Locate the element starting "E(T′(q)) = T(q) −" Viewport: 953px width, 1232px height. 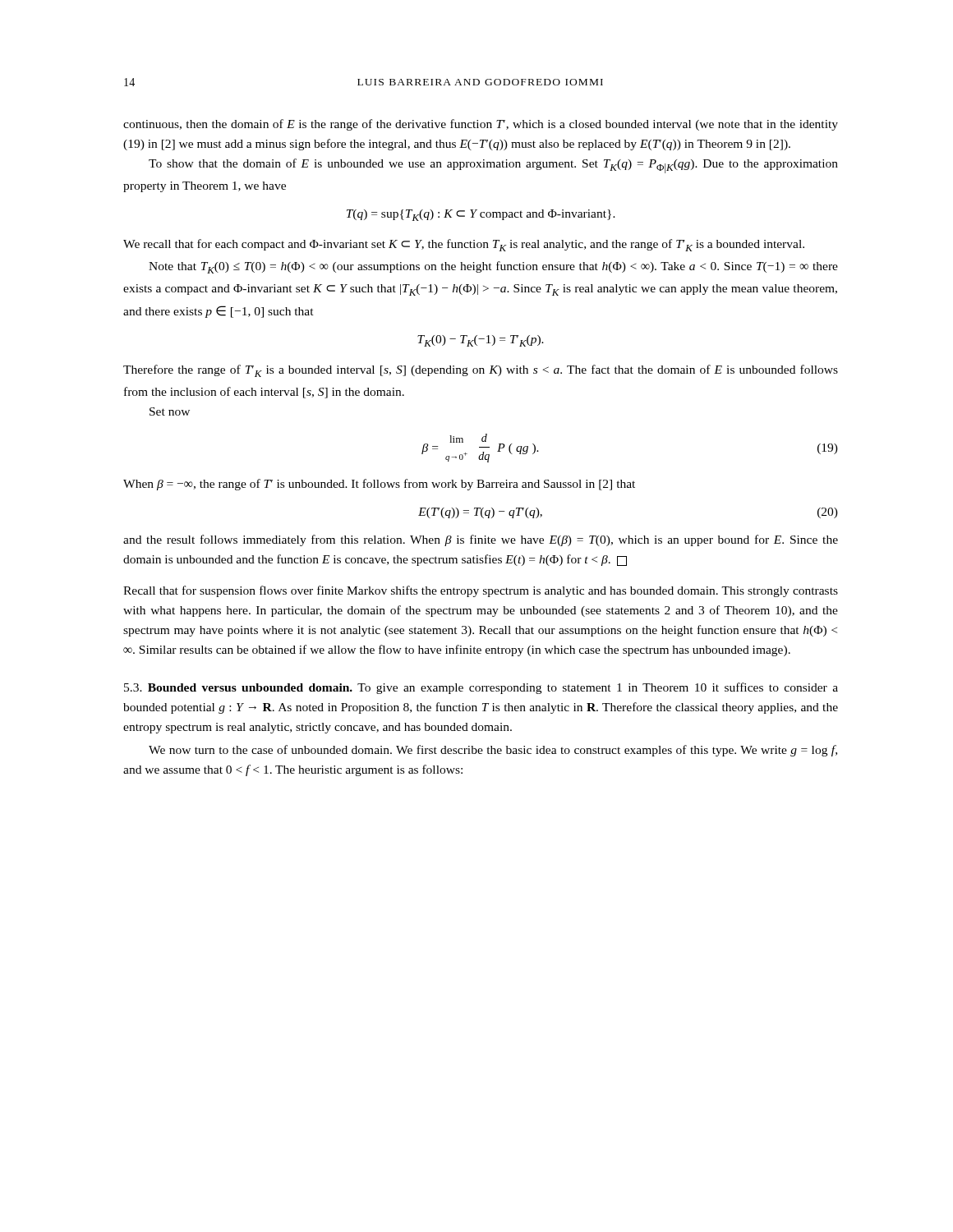point(481,512)
